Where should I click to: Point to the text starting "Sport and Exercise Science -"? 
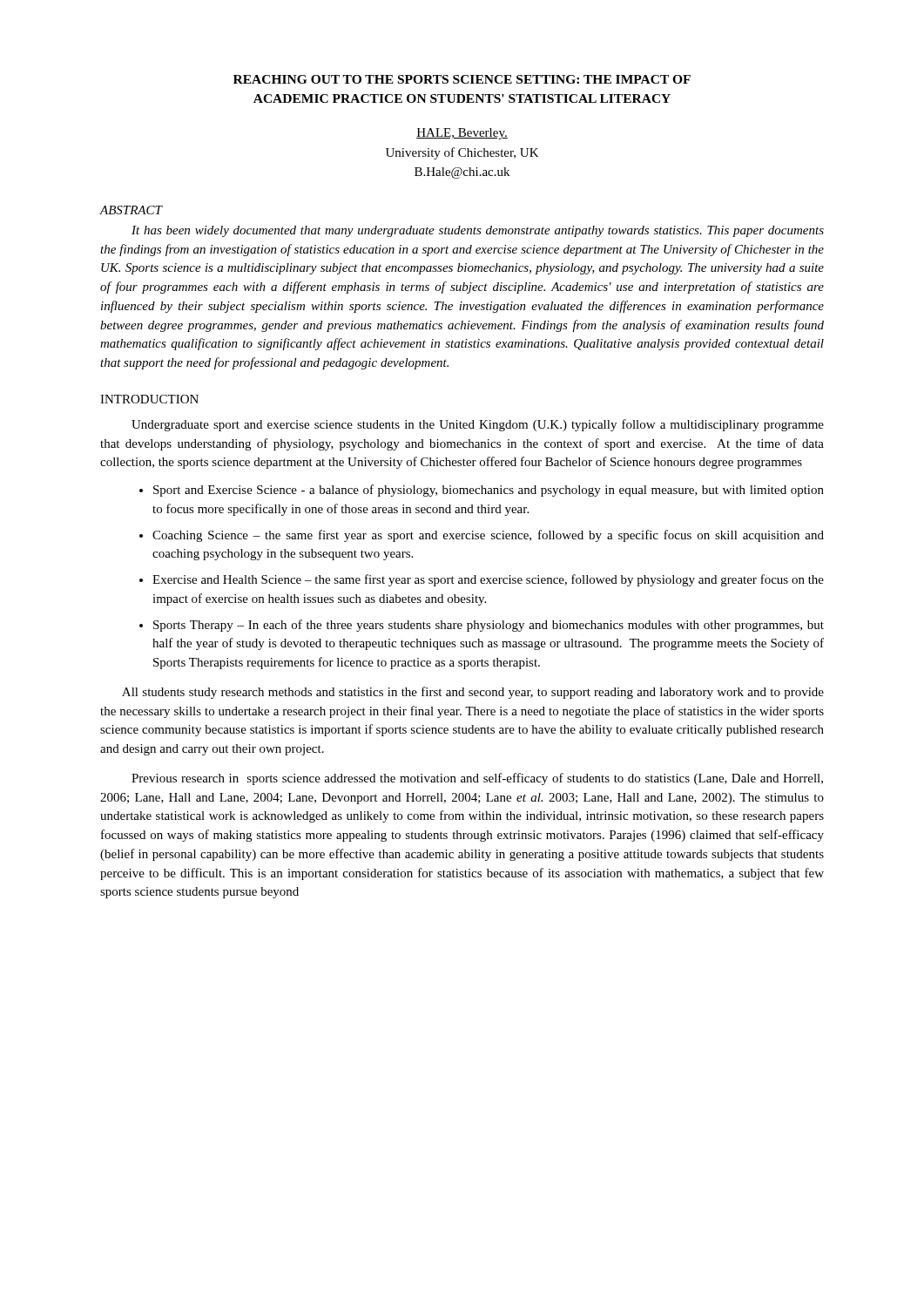488,499
